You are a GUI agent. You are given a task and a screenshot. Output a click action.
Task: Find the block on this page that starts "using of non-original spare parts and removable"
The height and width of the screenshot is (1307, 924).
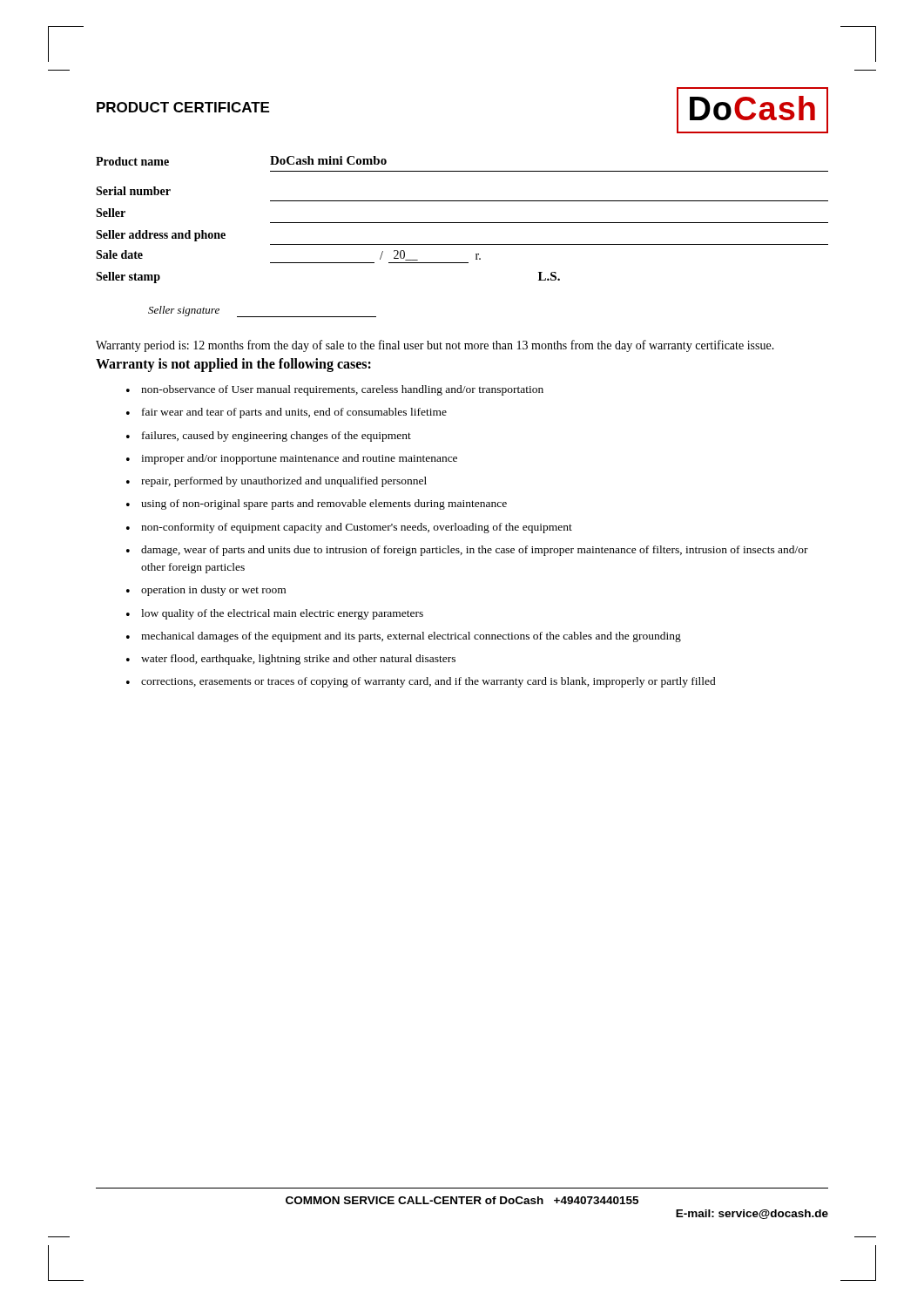pyautogui.click(x=324, y=503)
